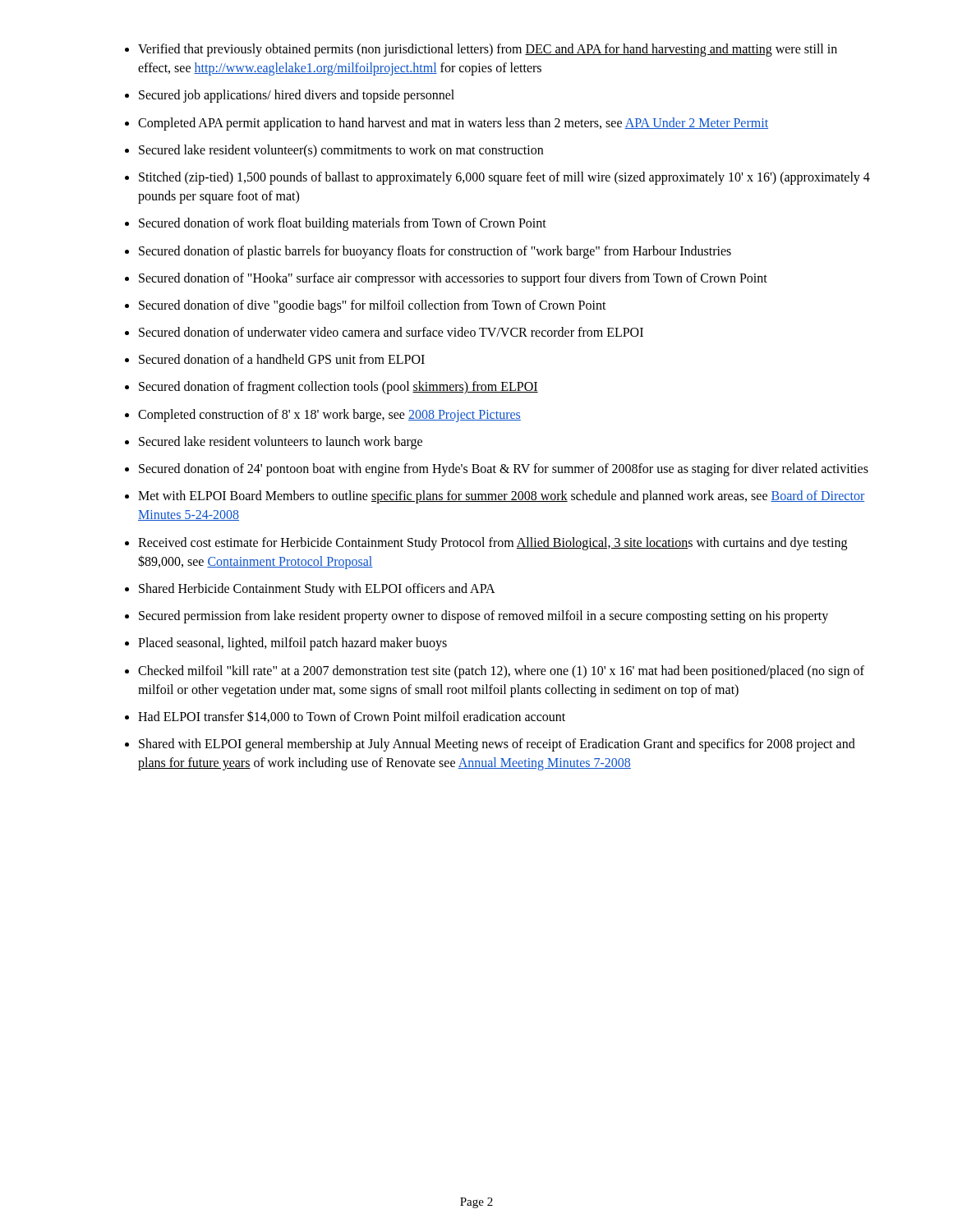
Task: Locate the list item that reads "Stitched (zip-tied) 1,500 pounds of"
Action: tap(504, 187)
